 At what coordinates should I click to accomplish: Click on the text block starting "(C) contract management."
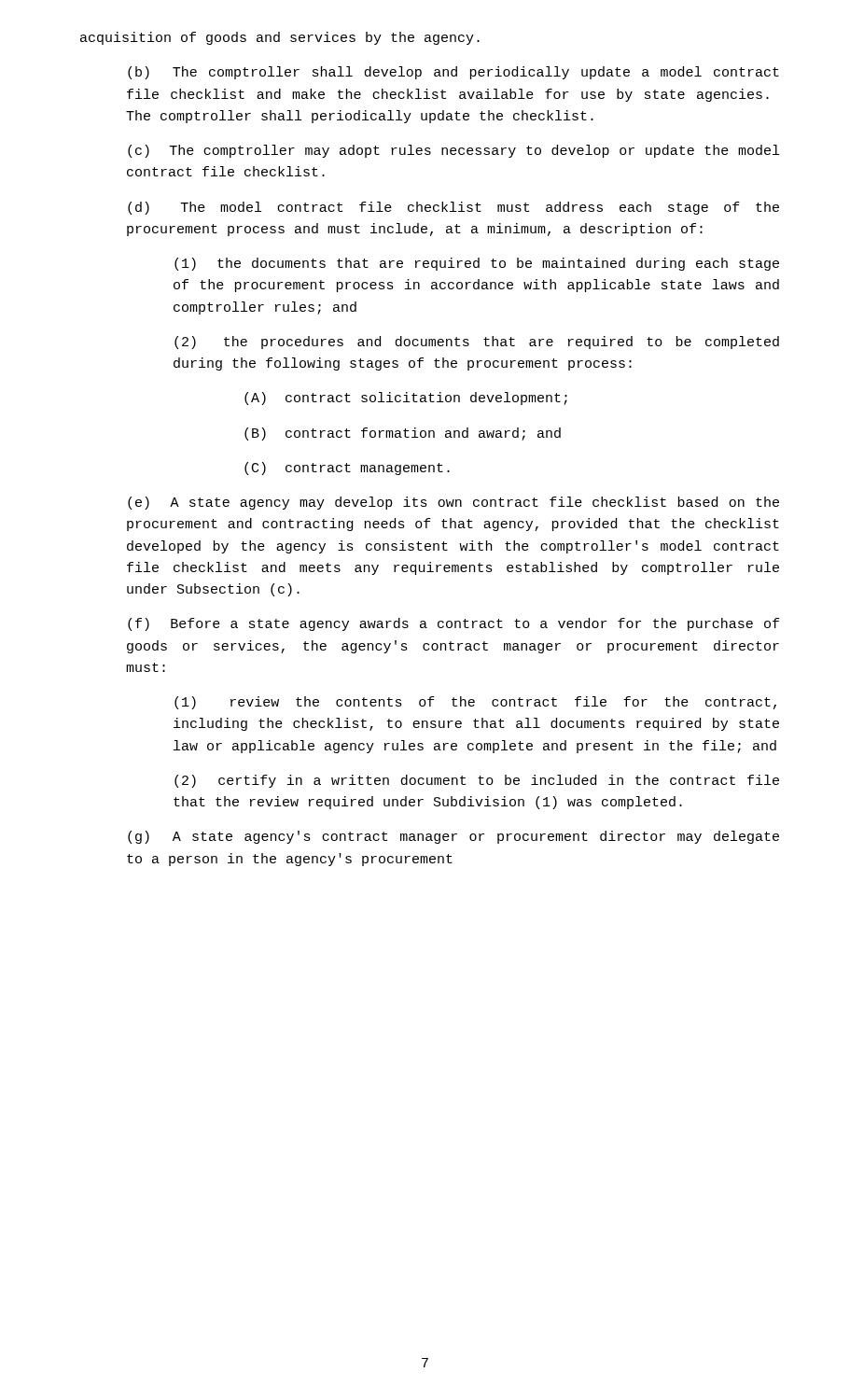point(347,469)
